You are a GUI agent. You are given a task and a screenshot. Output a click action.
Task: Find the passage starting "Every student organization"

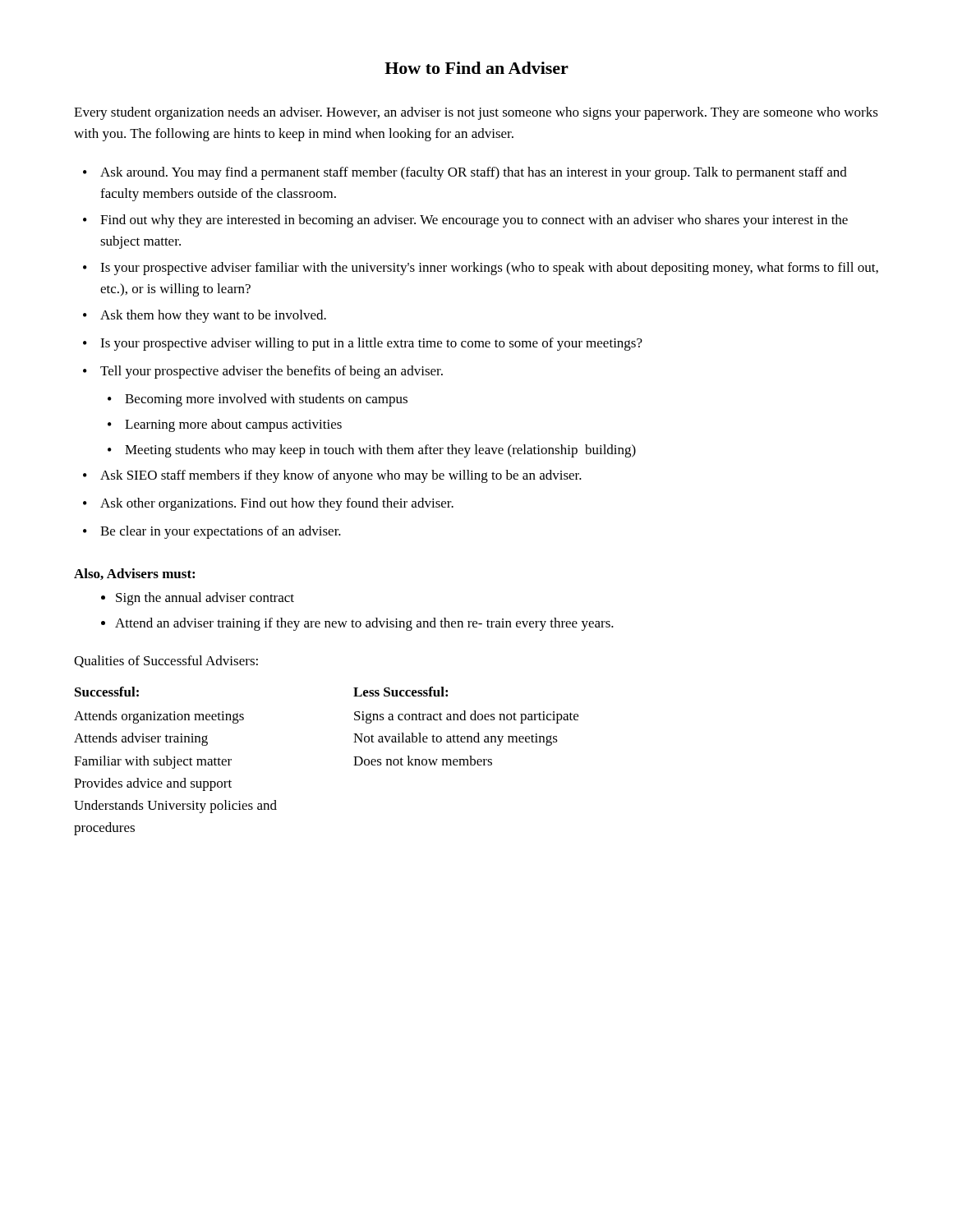476,123
